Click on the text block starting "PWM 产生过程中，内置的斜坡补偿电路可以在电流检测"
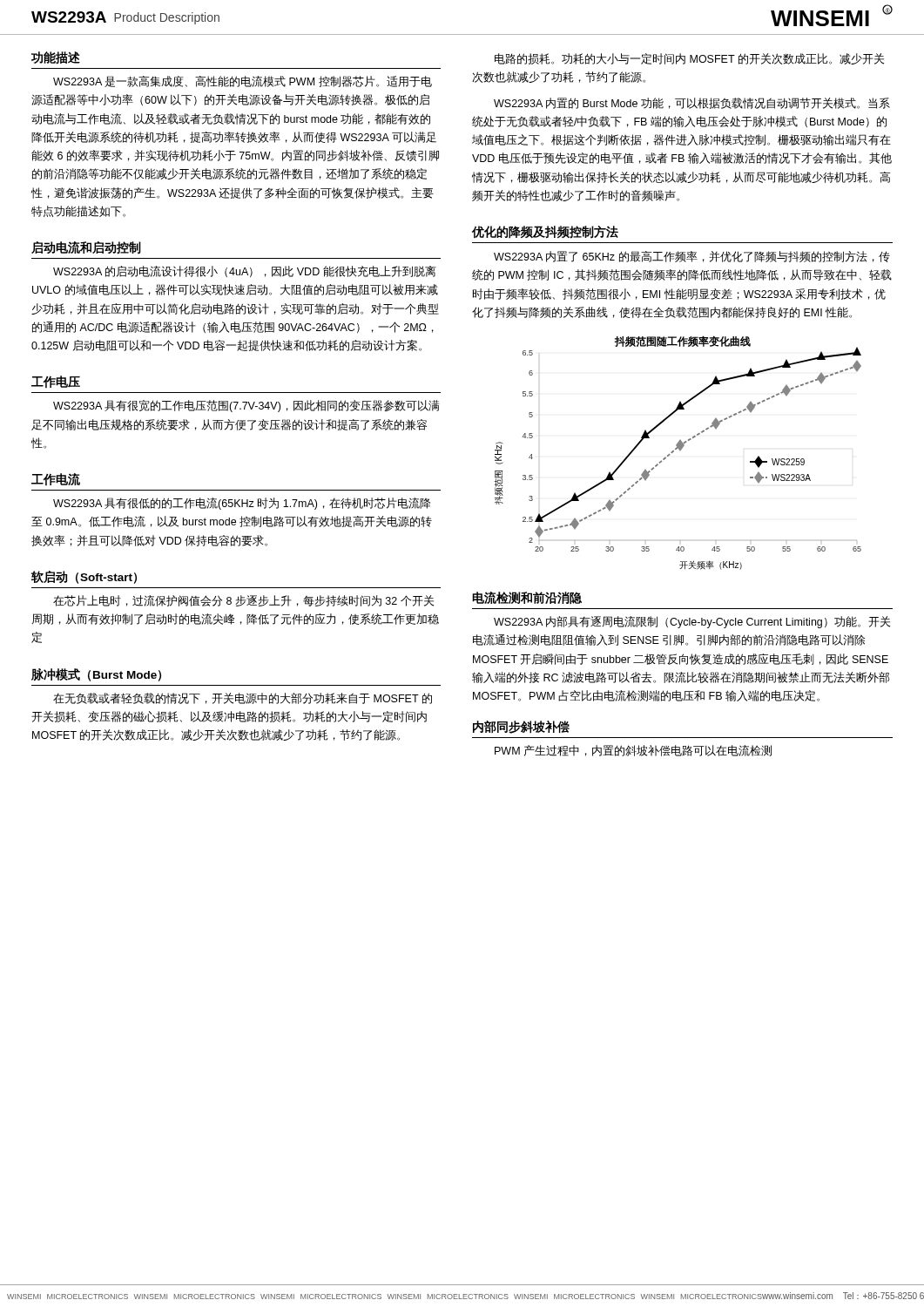The width and height of the screenshot is (924, 1307). tap(633, 751)
